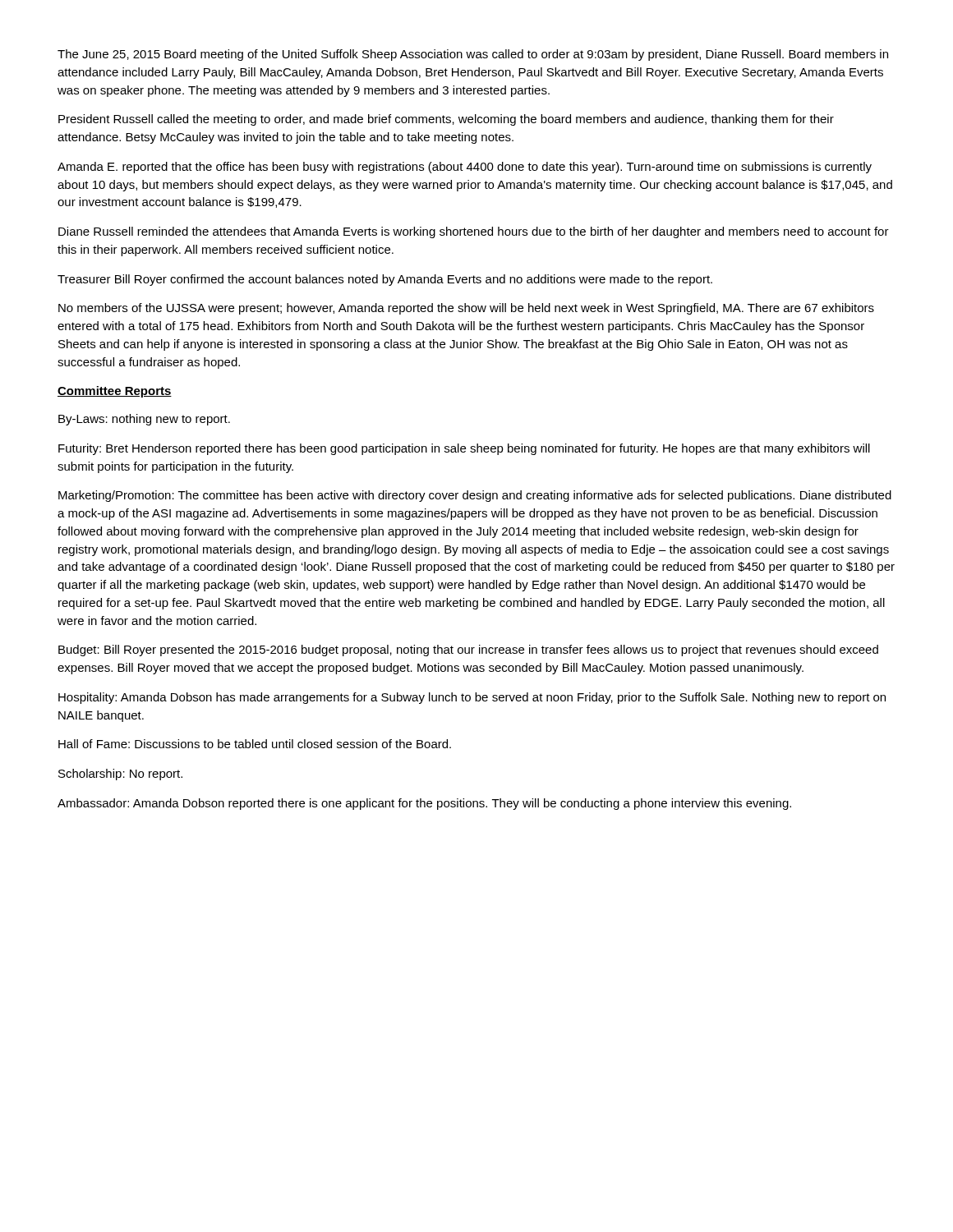Find the text block that says "By-Laws: nothing new"
The image size is (953, 1232).
144,418
